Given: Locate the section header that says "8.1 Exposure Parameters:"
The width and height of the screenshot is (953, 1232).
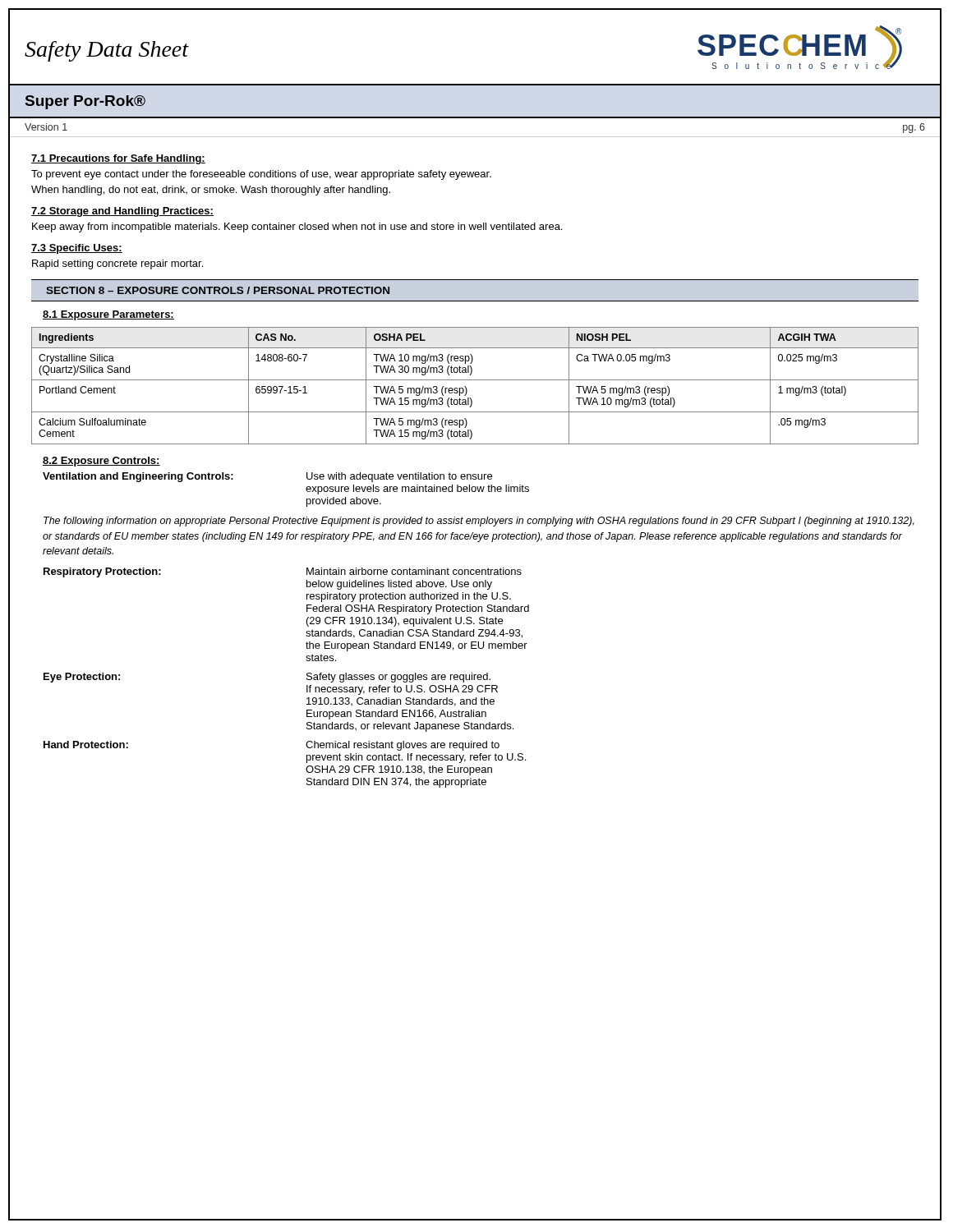Looking at the screenshot, I should (x=108, y=314).
